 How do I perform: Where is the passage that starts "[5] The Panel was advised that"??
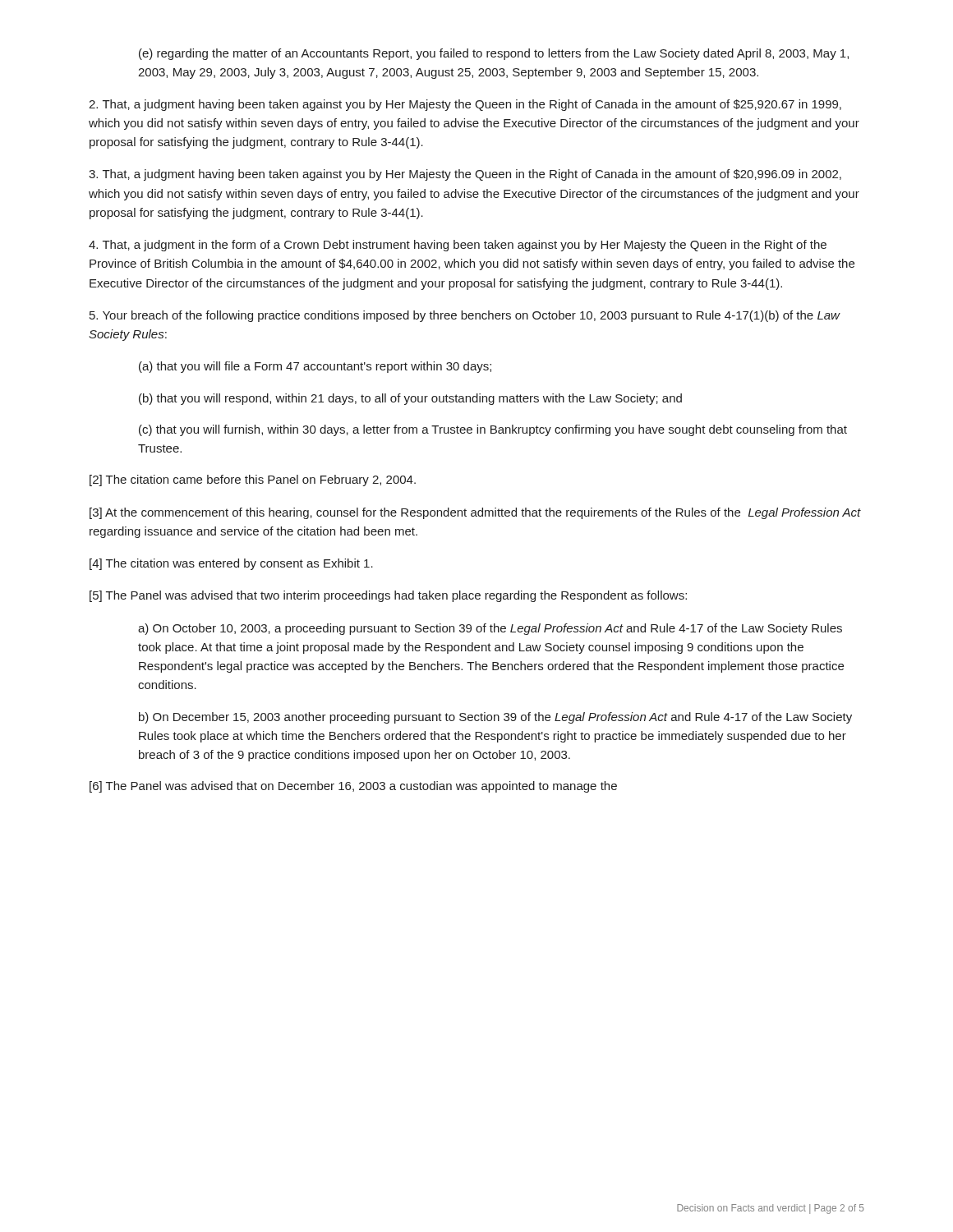click(x=476, y=595)
